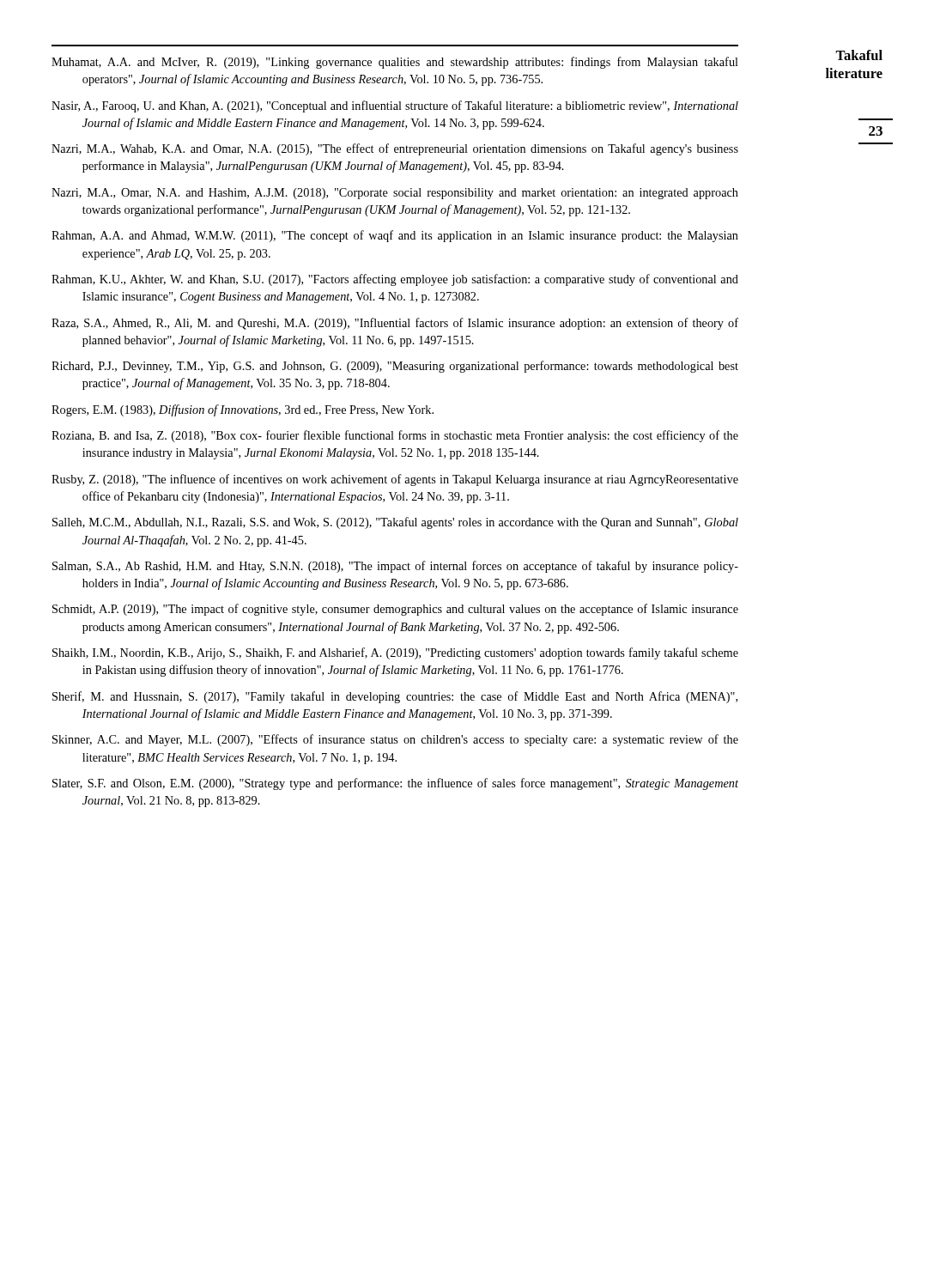Locate the list item that reads "Salman, S.A., Ab Rashid,"
The height and width of the screenshot is (1288, 934).
[395, 574]
